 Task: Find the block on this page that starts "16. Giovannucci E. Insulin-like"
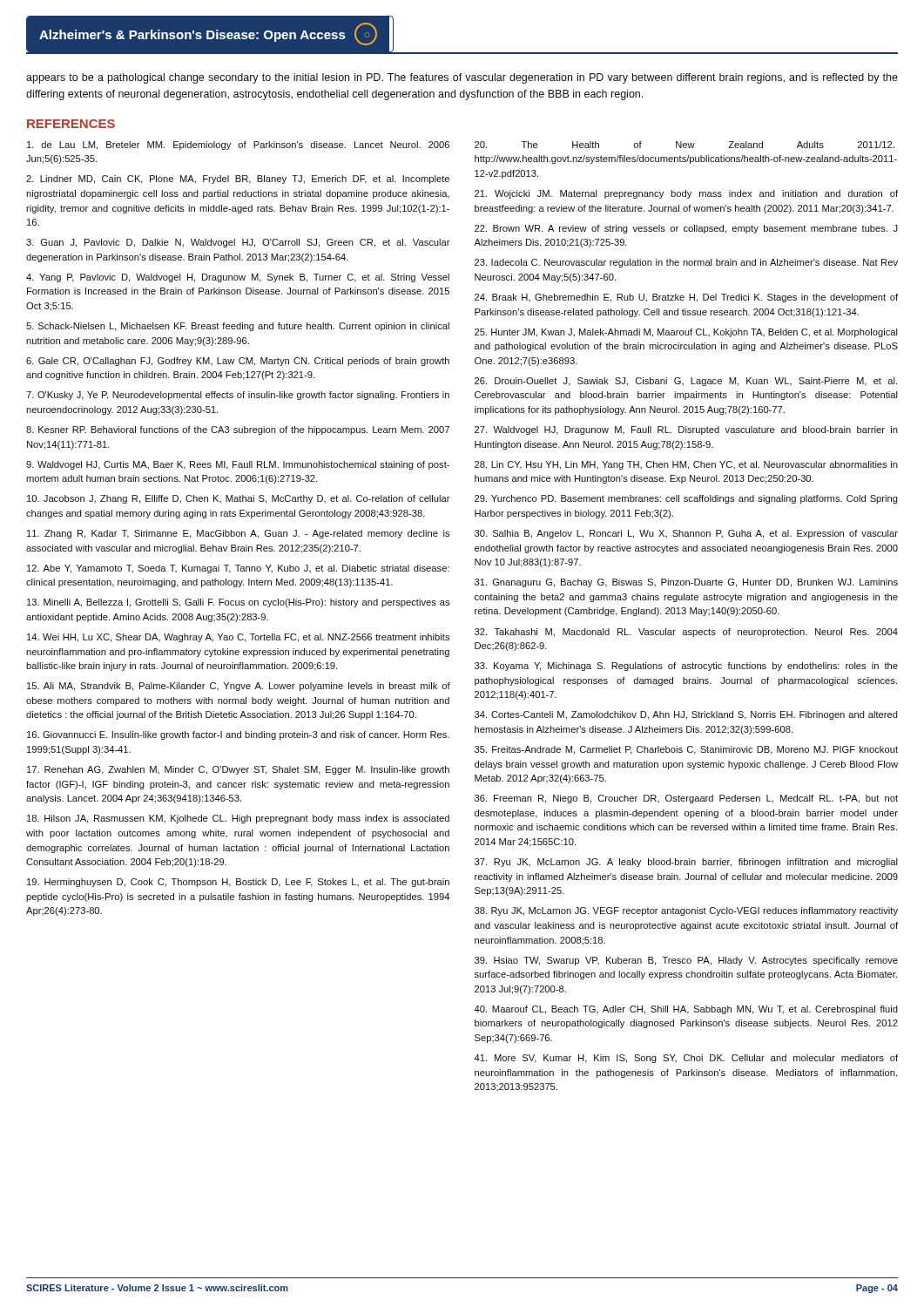(x=238, y=742)
